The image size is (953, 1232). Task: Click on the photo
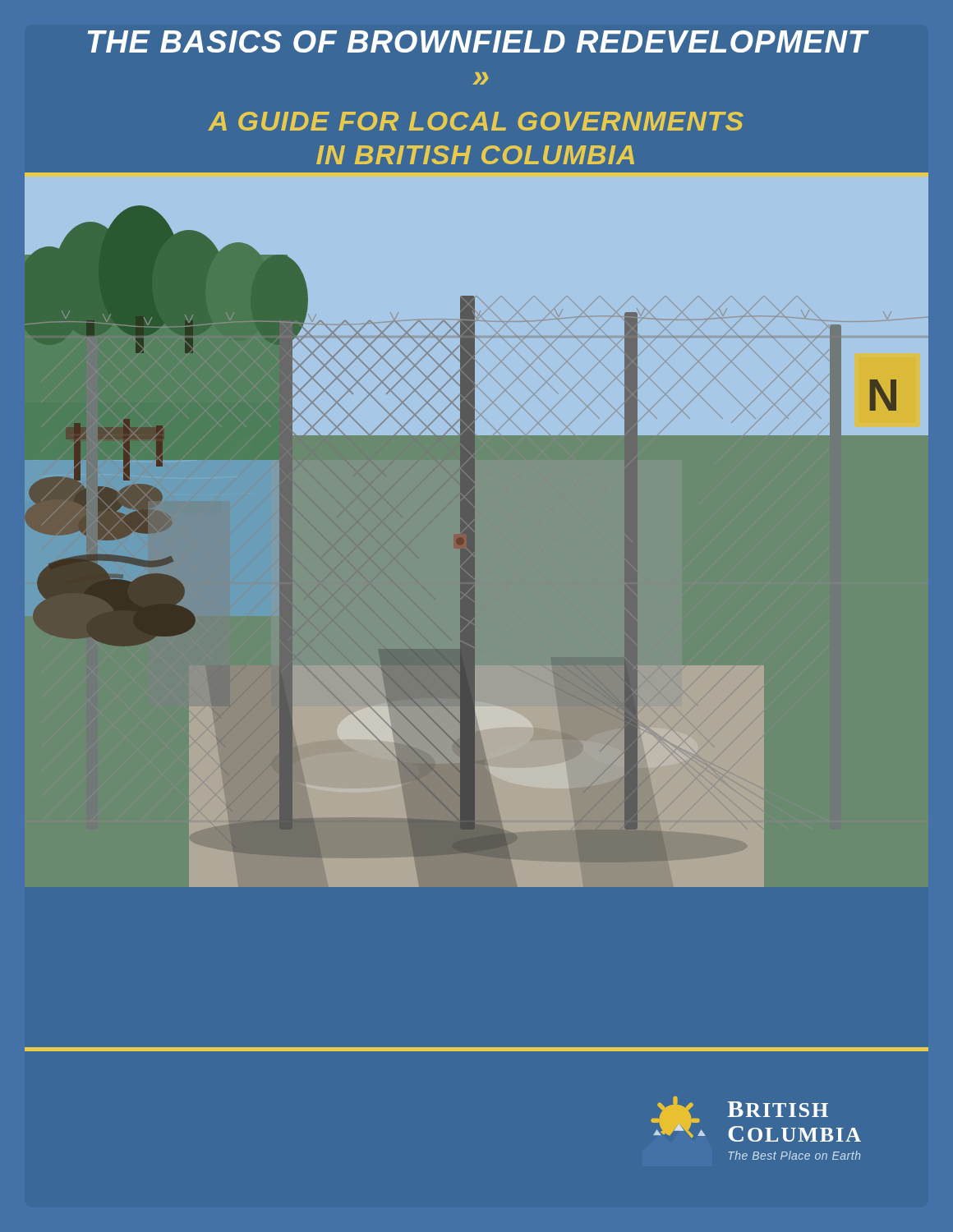point(476,530)
